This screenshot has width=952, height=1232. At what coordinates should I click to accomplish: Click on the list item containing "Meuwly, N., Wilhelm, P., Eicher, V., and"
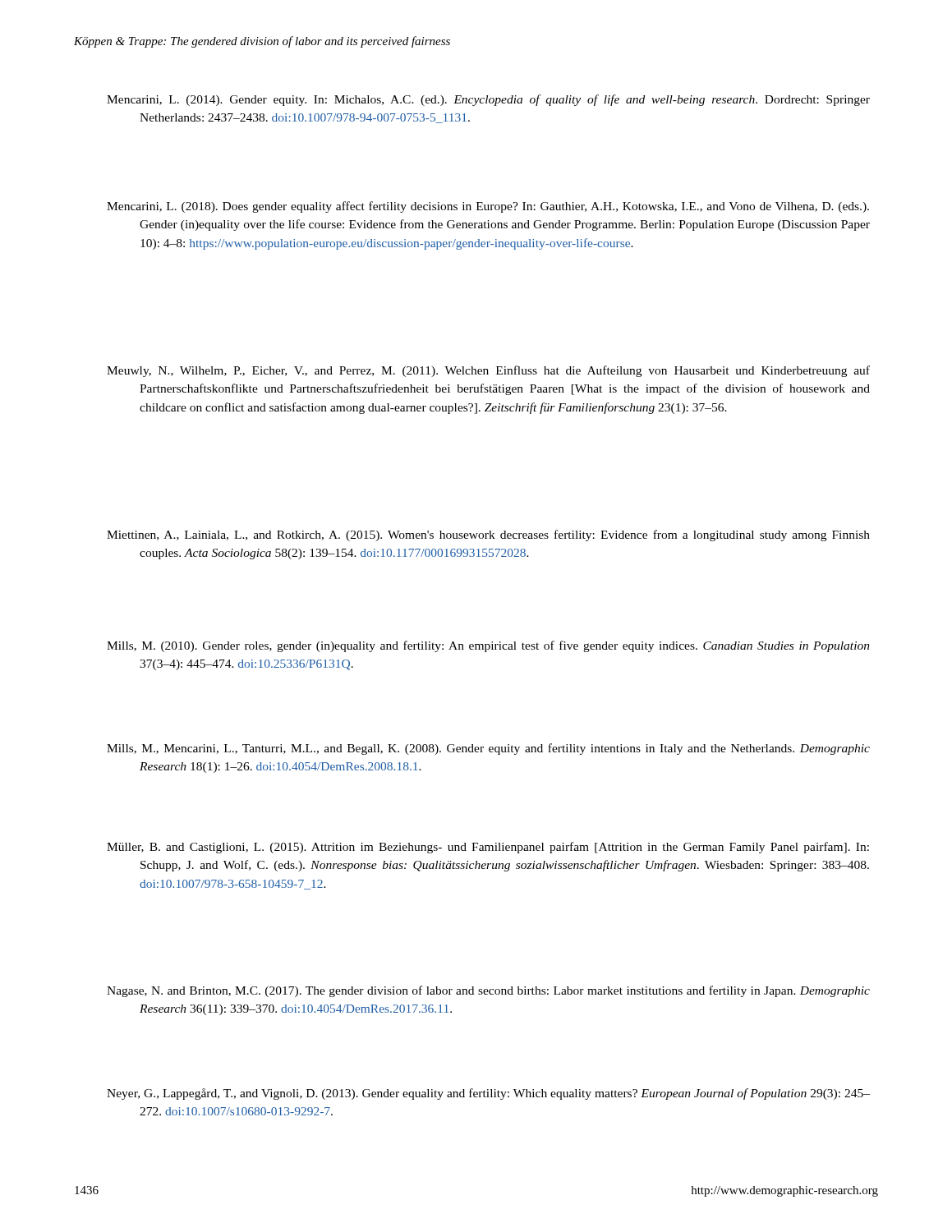pyautogui.click(x=488, y=389)
